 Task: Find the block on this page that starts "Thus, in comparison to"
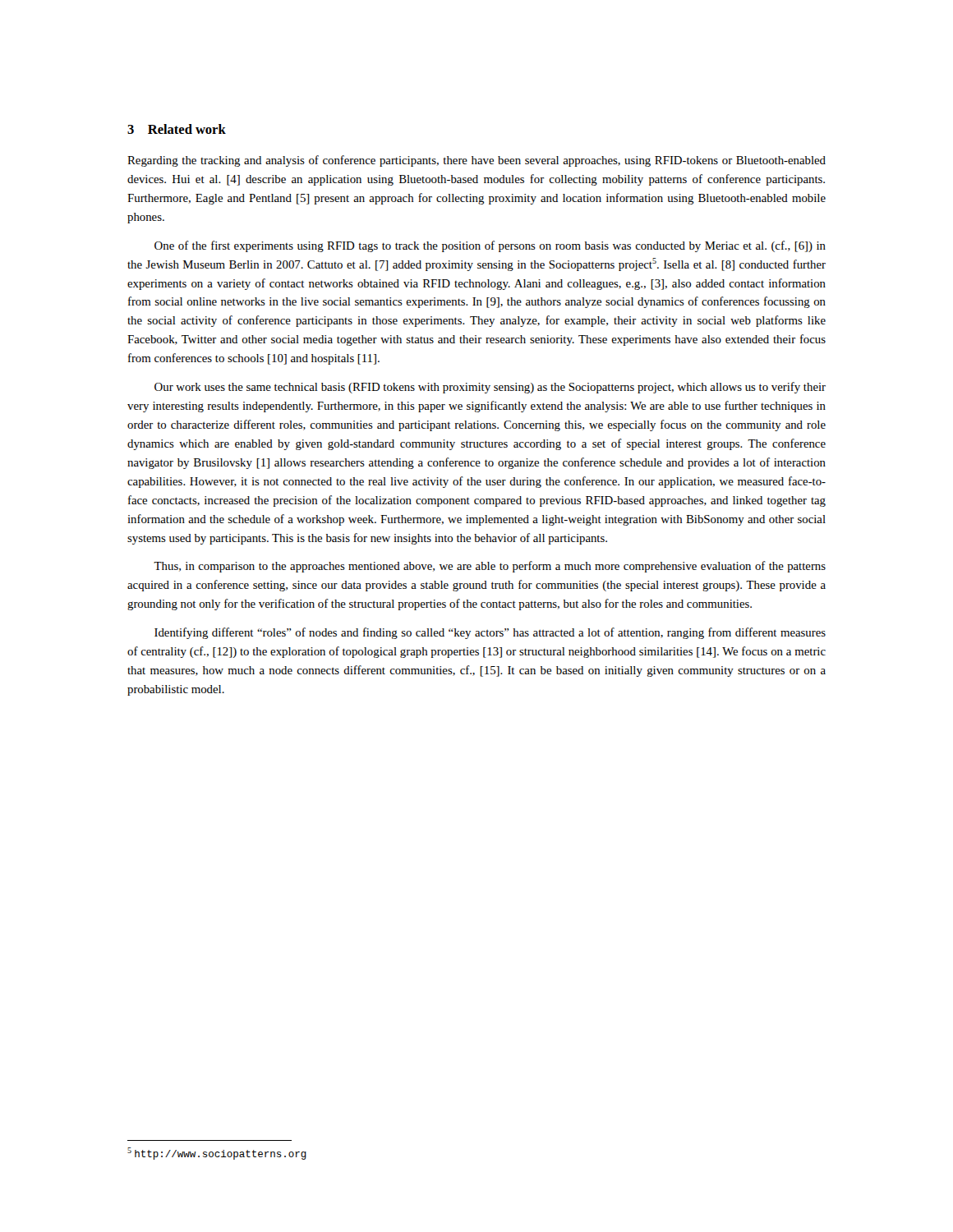click(476, 585)
